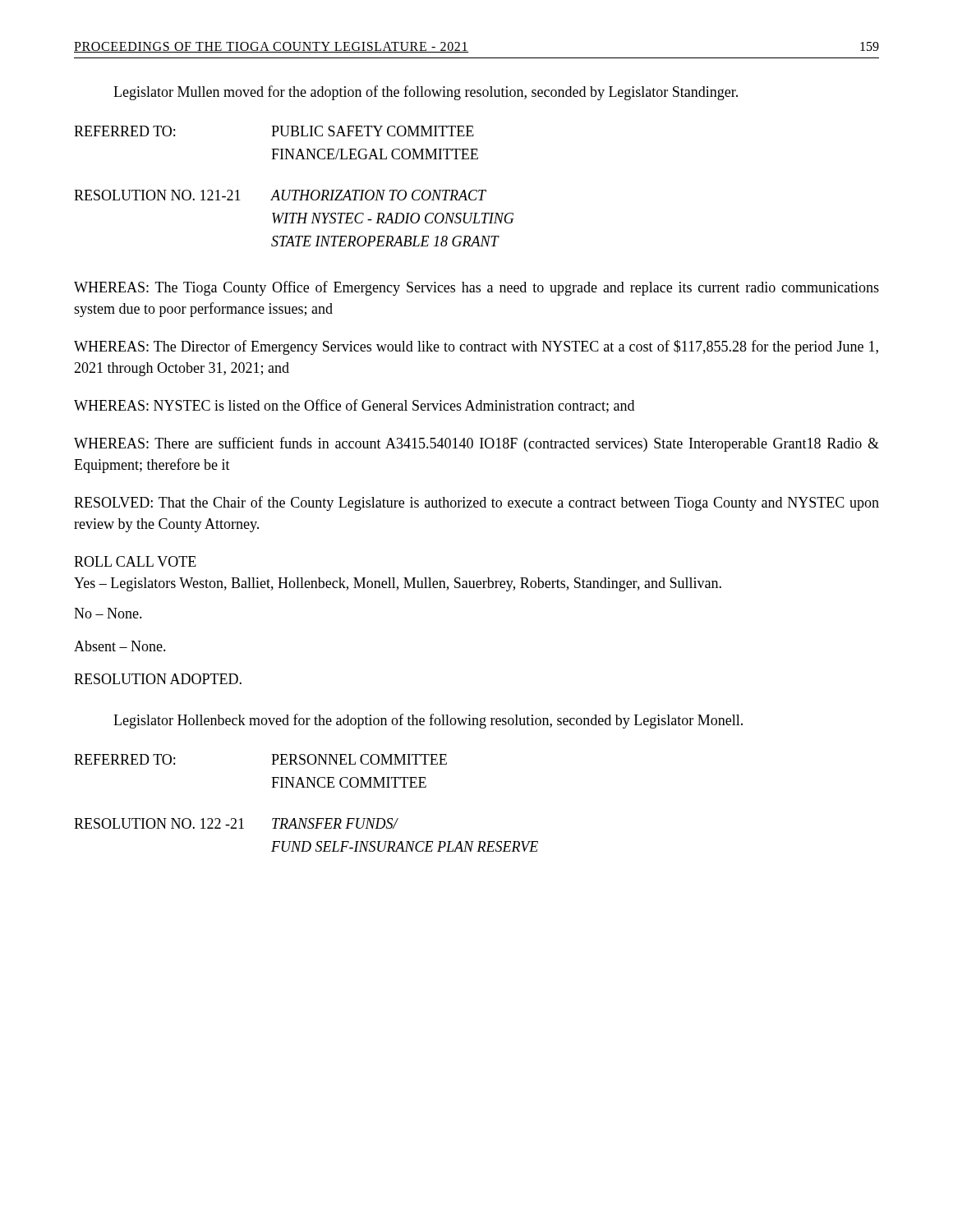Select the passage starting "WHEREAS: The Tioga County"
953x1232 pixels.
pos(476,298)
